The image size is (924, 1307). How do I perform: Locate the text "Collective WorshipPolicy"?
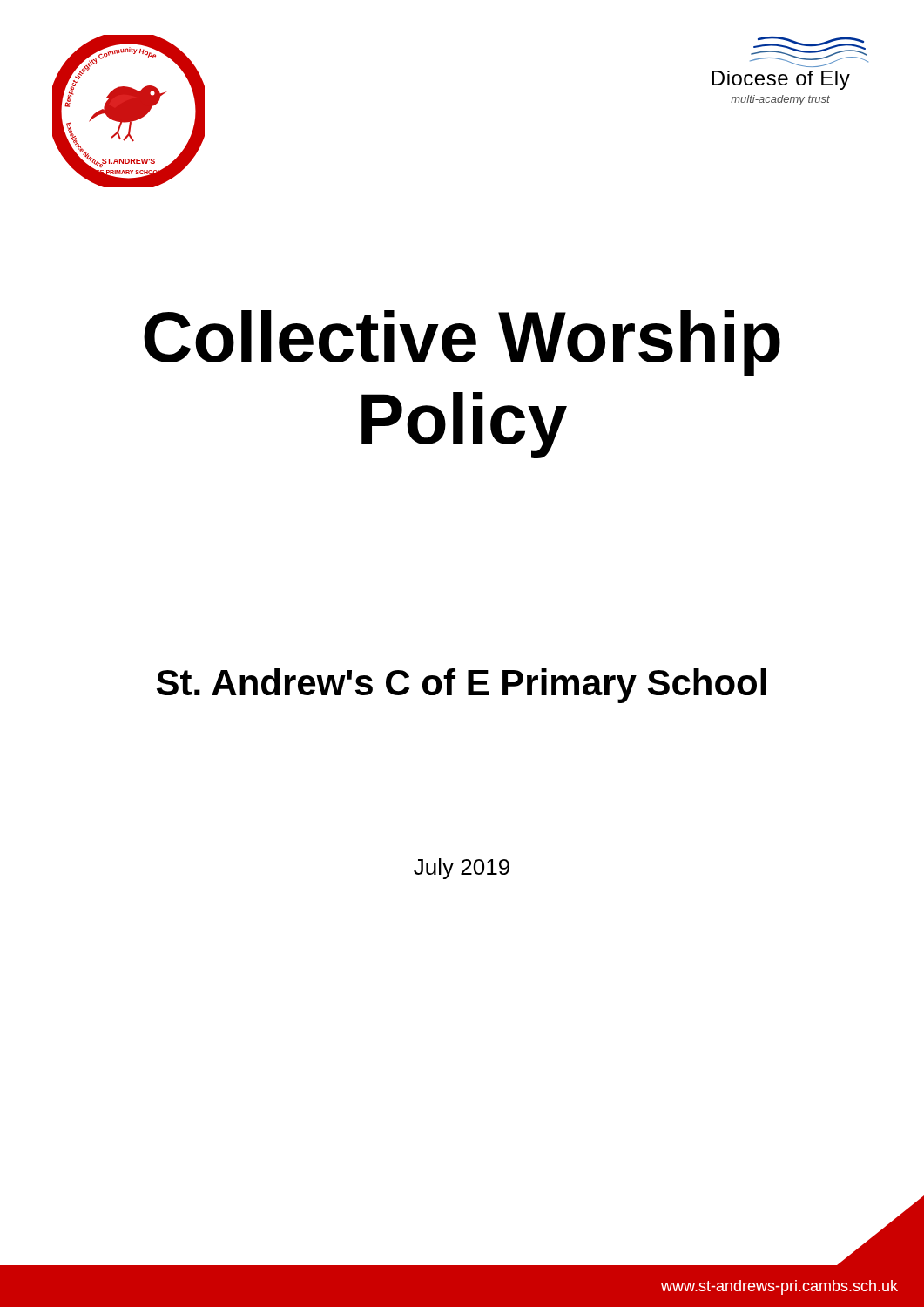click(x=462, y=378)
